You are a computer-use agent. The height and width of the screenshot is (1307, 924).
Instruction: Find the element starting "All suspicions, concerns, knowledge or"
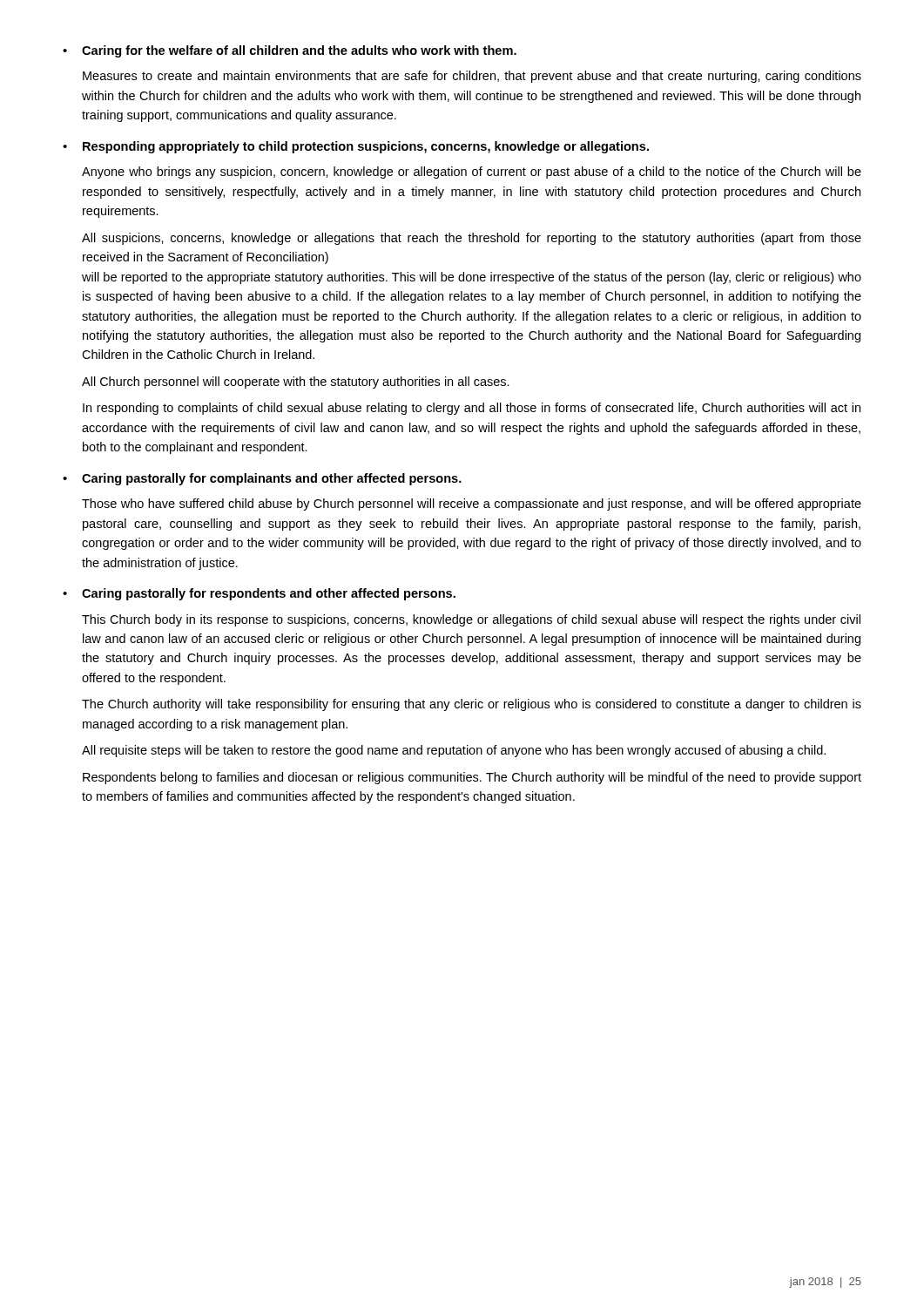tap(472, 296)
